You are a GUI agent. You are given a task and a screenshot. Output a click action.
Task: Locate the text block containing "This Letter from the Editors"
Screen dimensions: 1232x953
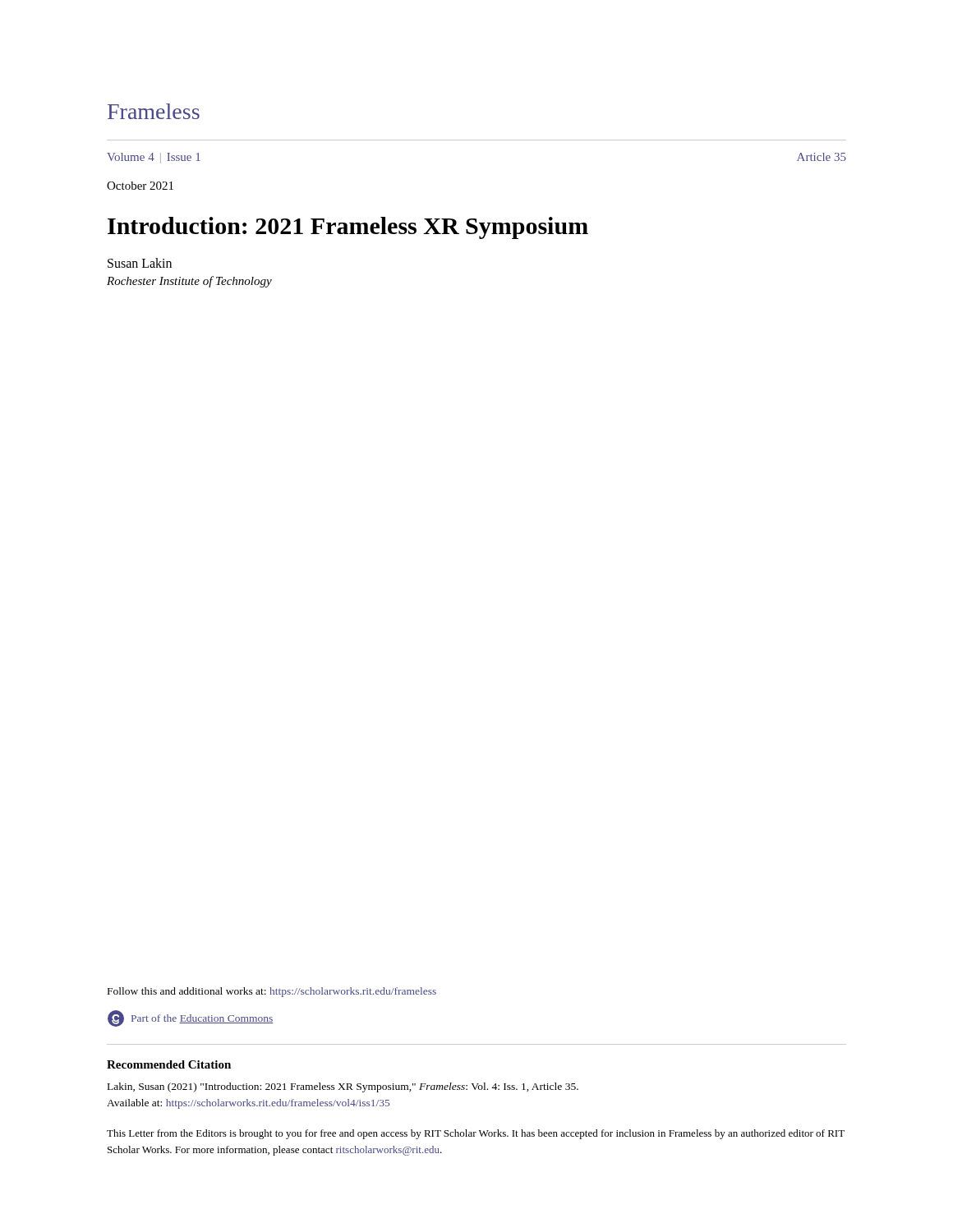click(476, 1141)
